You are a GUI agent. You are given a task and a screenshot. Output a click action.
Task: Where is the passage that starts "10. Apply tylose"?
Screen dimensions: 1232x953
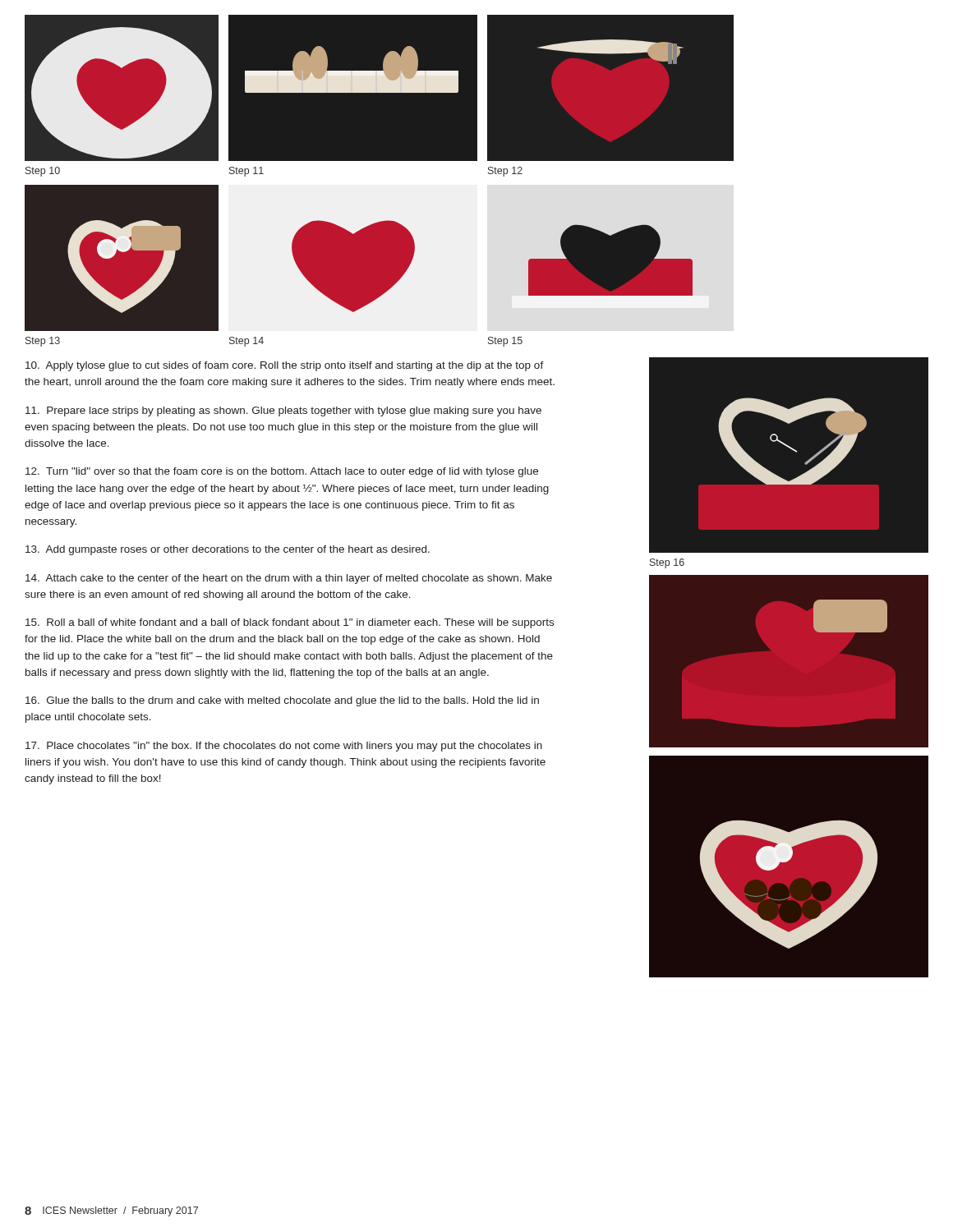point(290,373)
